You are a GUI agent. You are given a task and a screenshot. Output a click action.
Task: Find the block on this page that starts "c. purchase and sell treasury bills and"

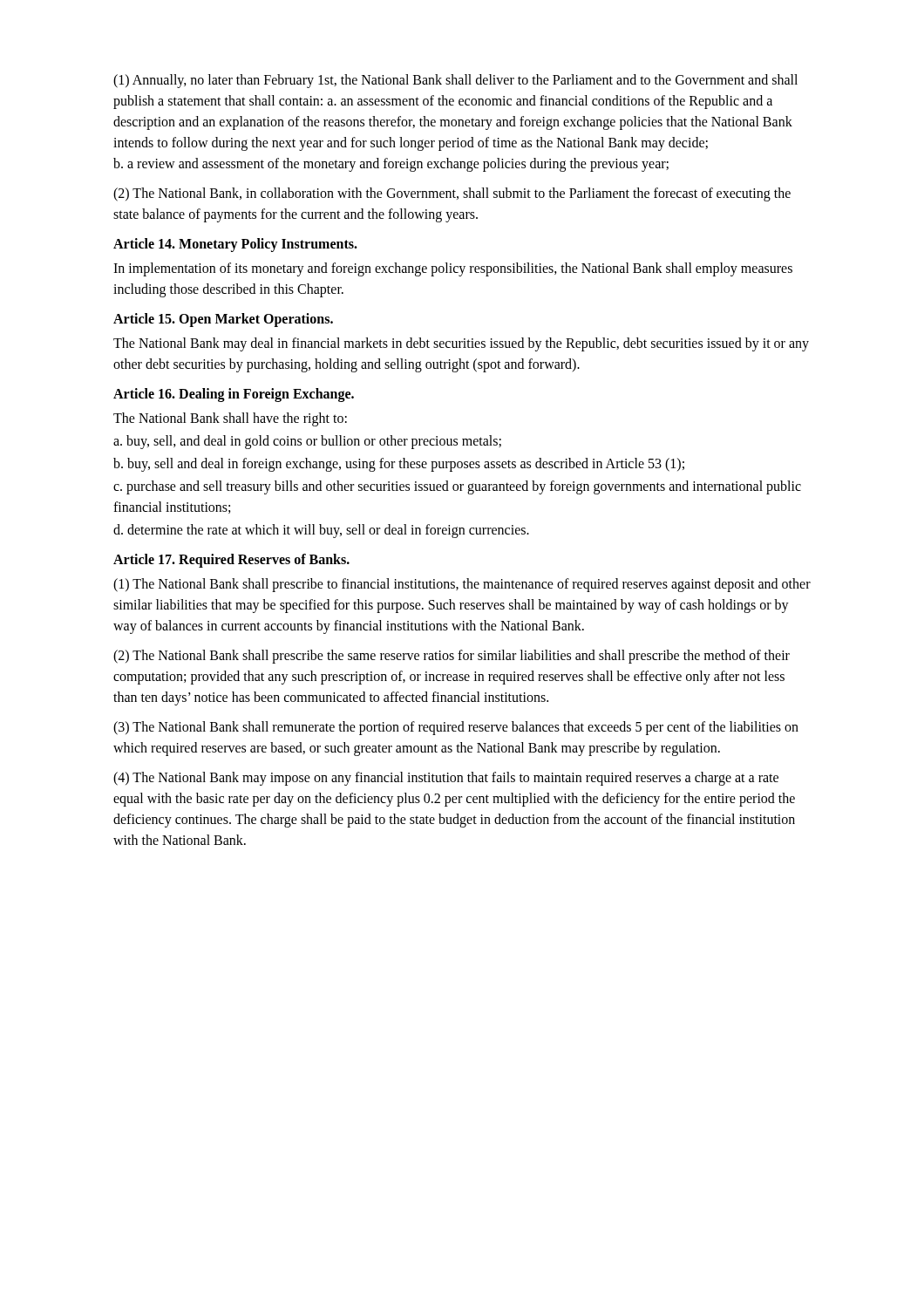pos(457,497)
